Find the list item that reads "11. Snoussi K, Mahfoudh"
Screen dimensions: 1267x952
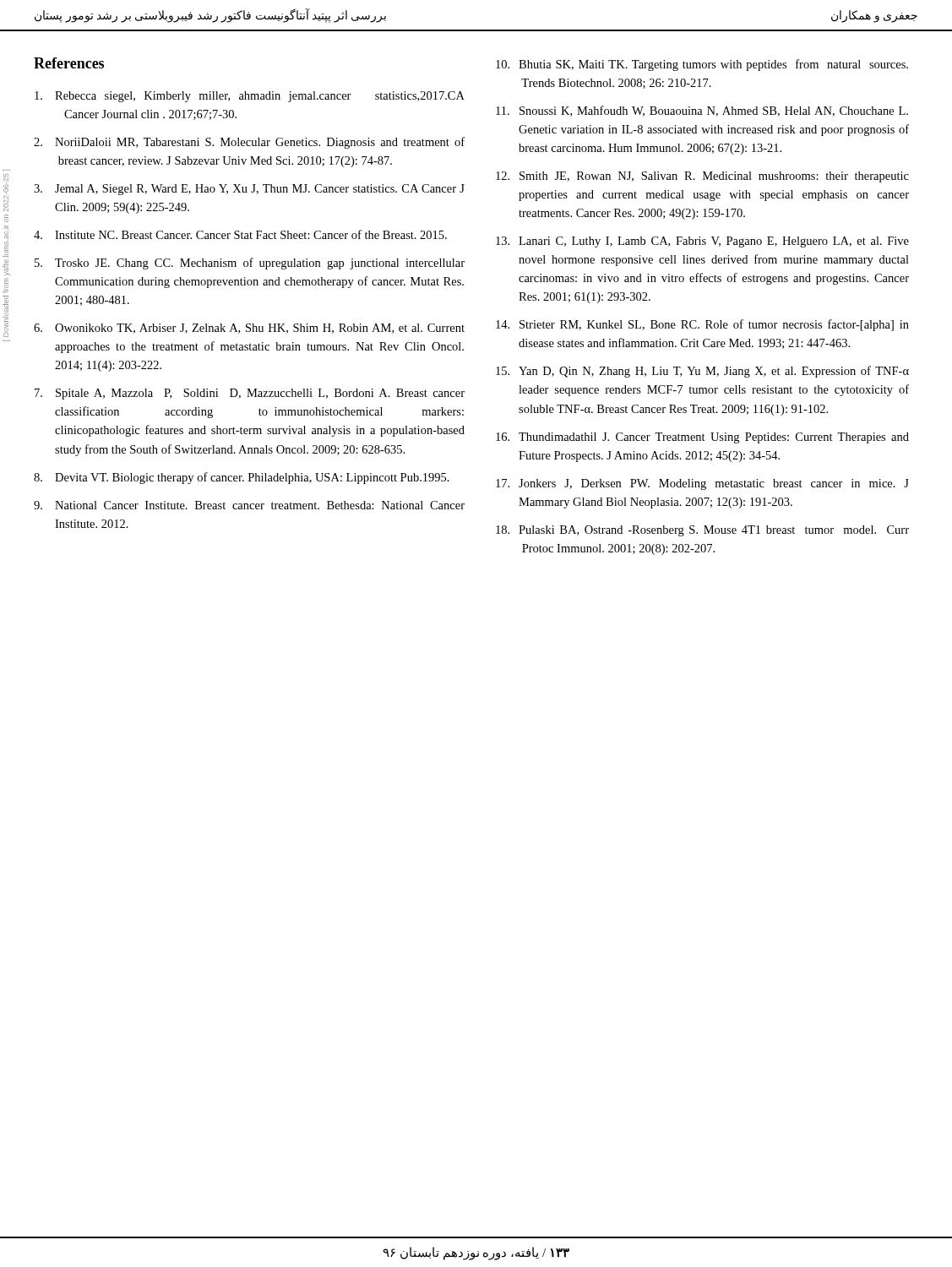(x=702, y=129)
